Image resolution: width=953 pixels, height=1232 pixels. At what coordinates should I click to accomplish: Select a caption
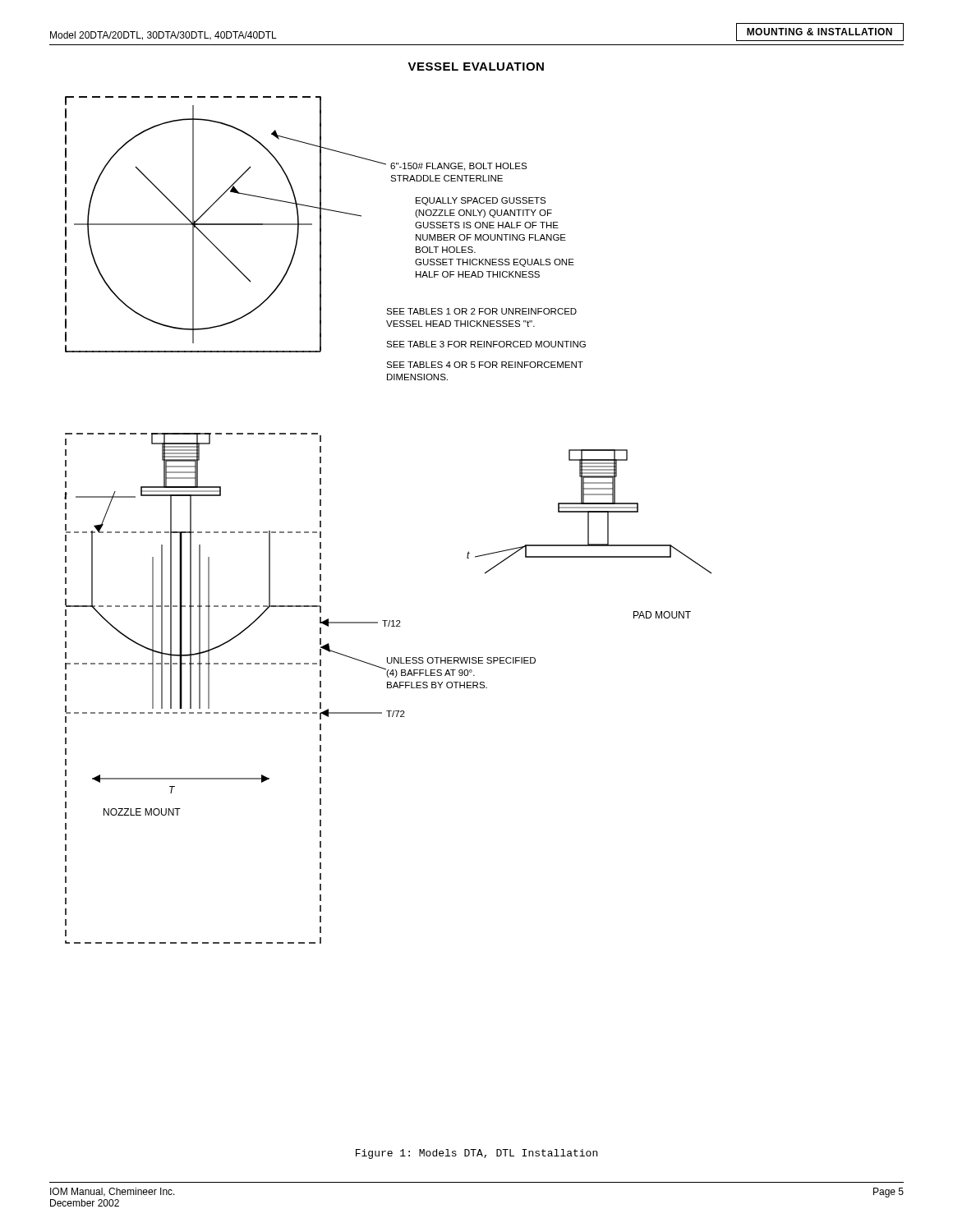(476, 1154)
